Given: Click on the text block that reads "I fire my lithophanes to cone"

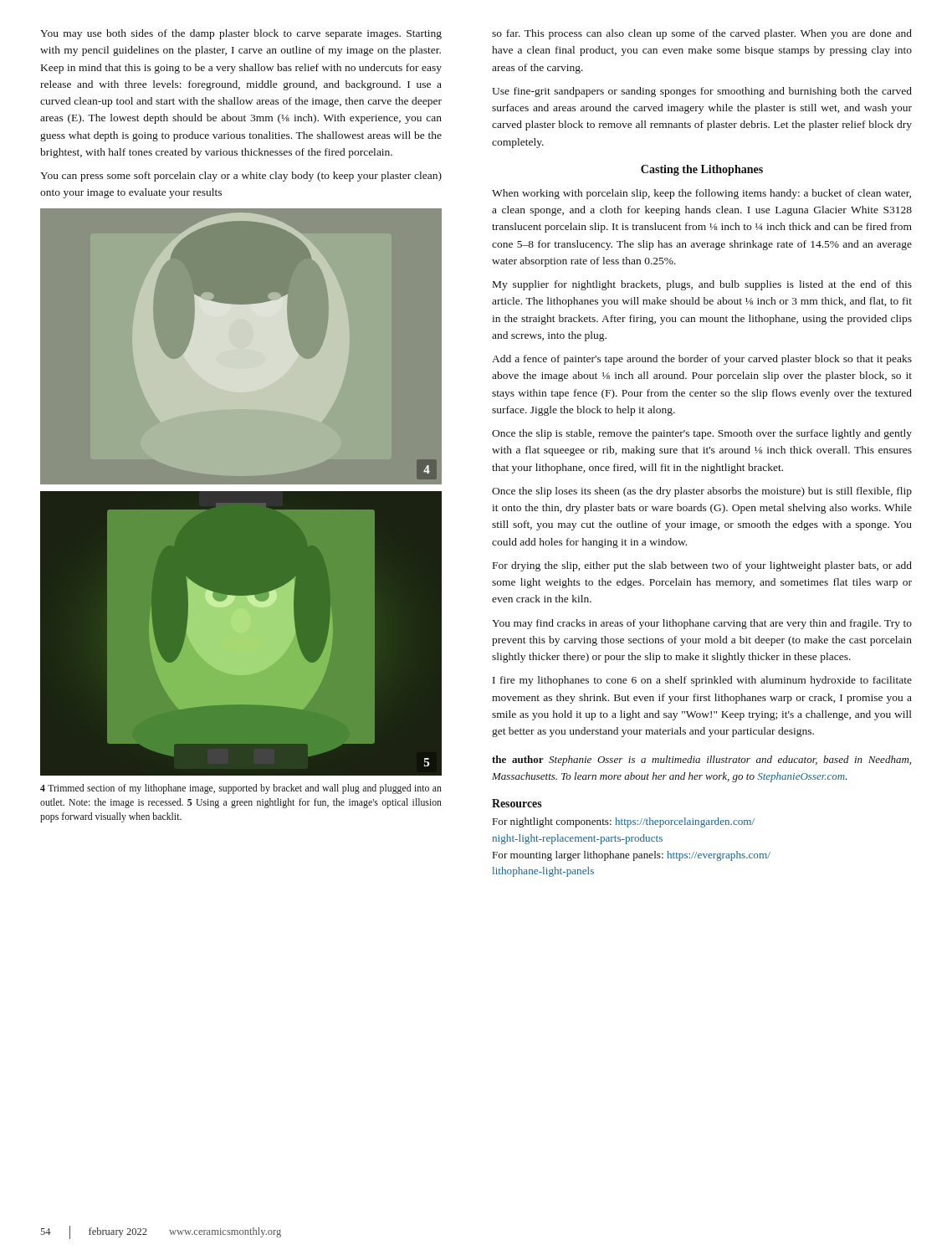Looking at the screenshot, I should [702, 706].
